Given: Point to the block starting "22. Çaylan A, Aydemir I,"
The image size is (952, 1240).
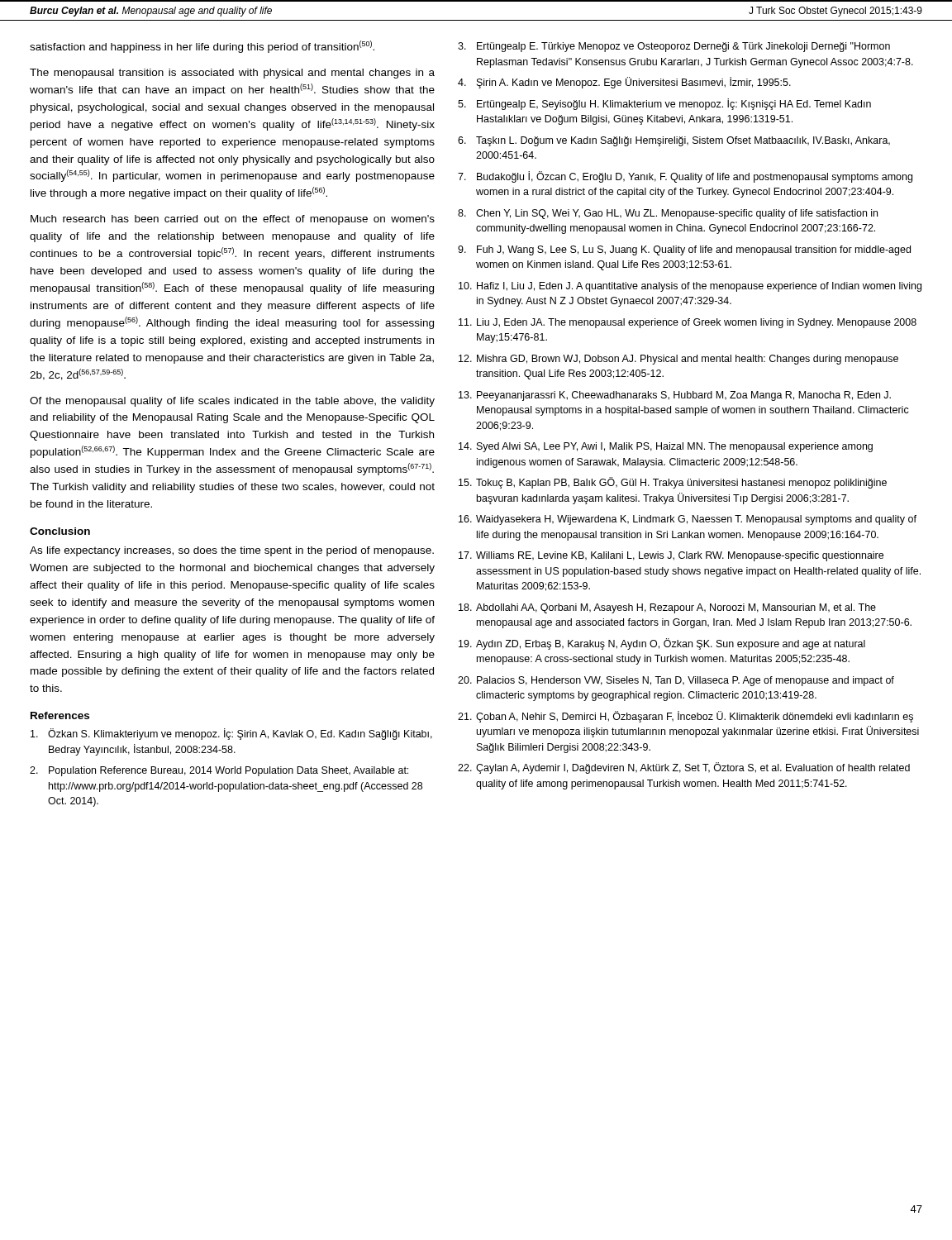Looking at the screenshot, I should point(690,776).
